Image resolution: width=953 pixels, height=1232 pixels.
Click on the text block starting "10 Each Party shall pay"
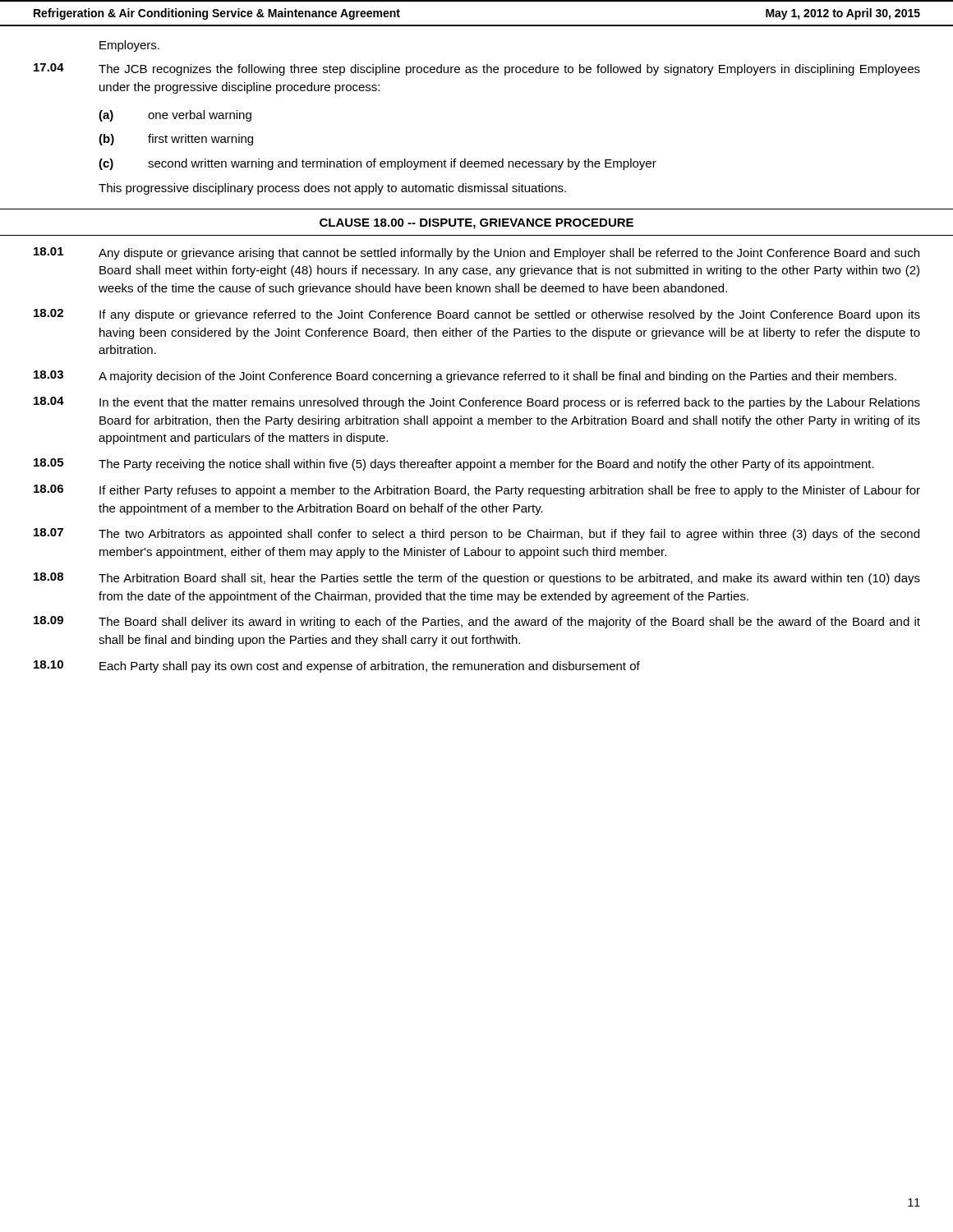click(x=476, y=666)
